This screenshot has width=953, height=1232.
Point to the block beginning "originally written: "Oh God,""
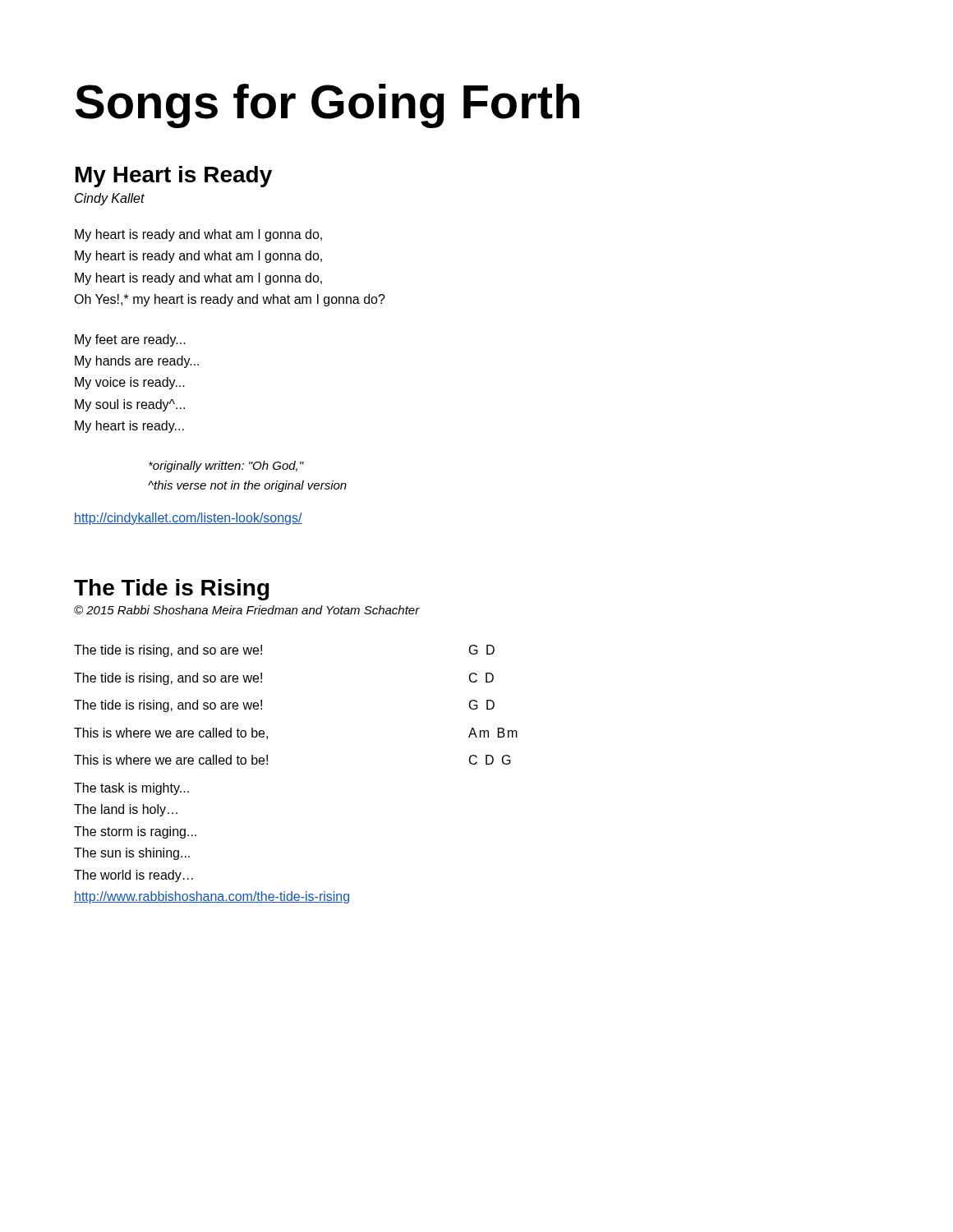click(247, 475)
